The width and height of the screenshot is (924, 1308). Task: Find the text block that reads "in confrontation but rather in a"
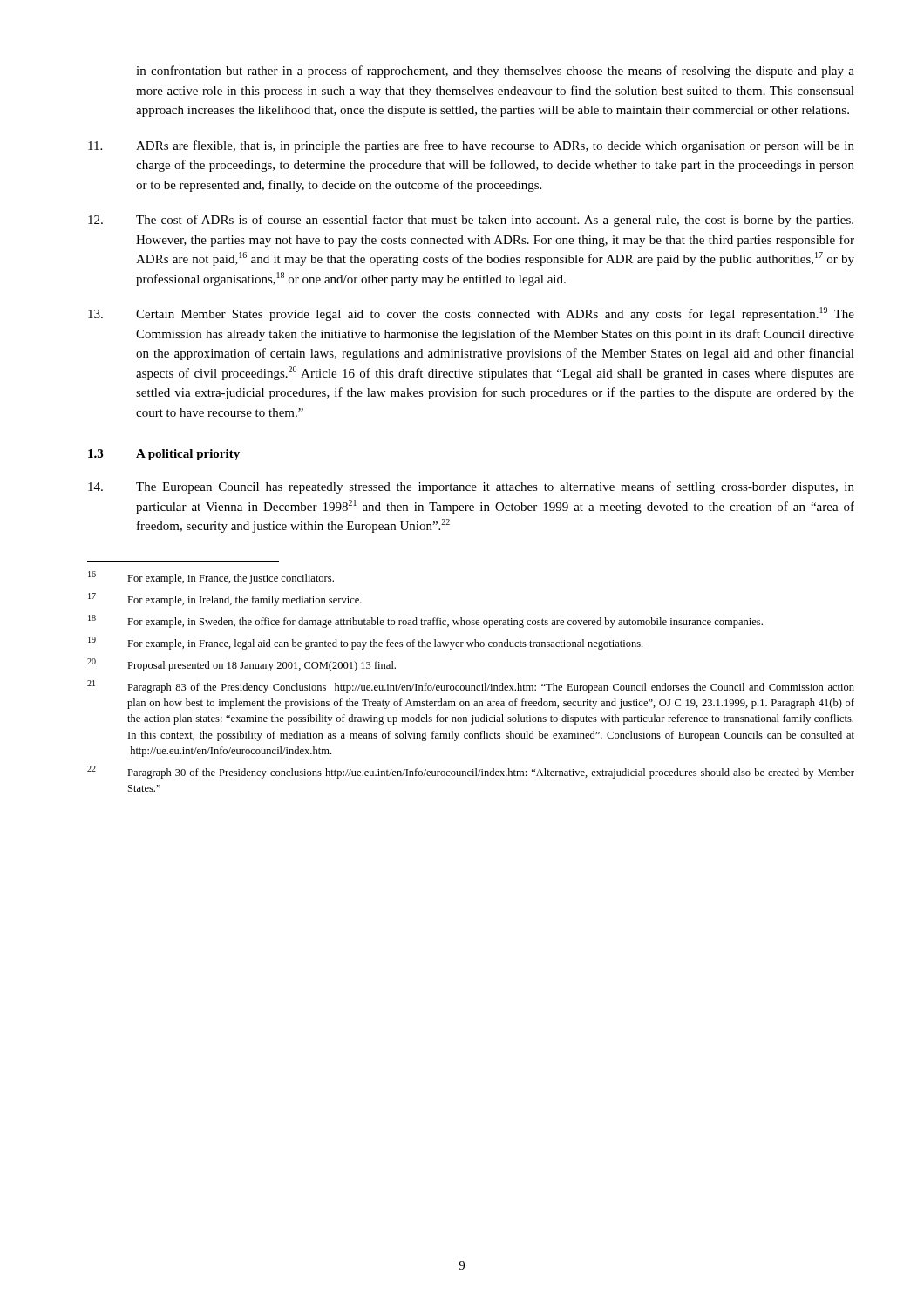pos(495,91)
